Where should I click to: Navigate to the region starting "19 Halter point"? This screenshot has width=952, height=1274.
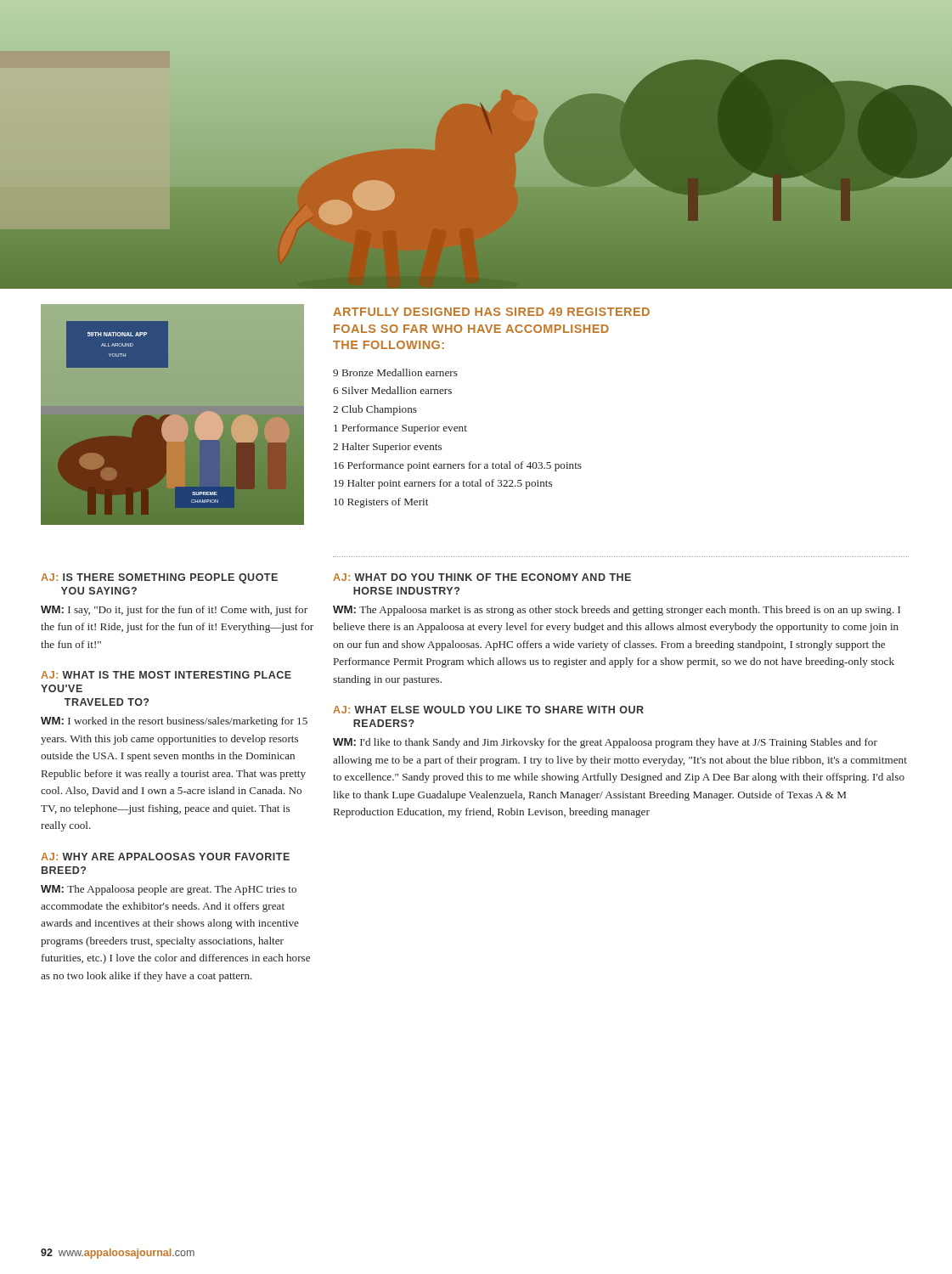pyautogui.click(x=443, y=483)
